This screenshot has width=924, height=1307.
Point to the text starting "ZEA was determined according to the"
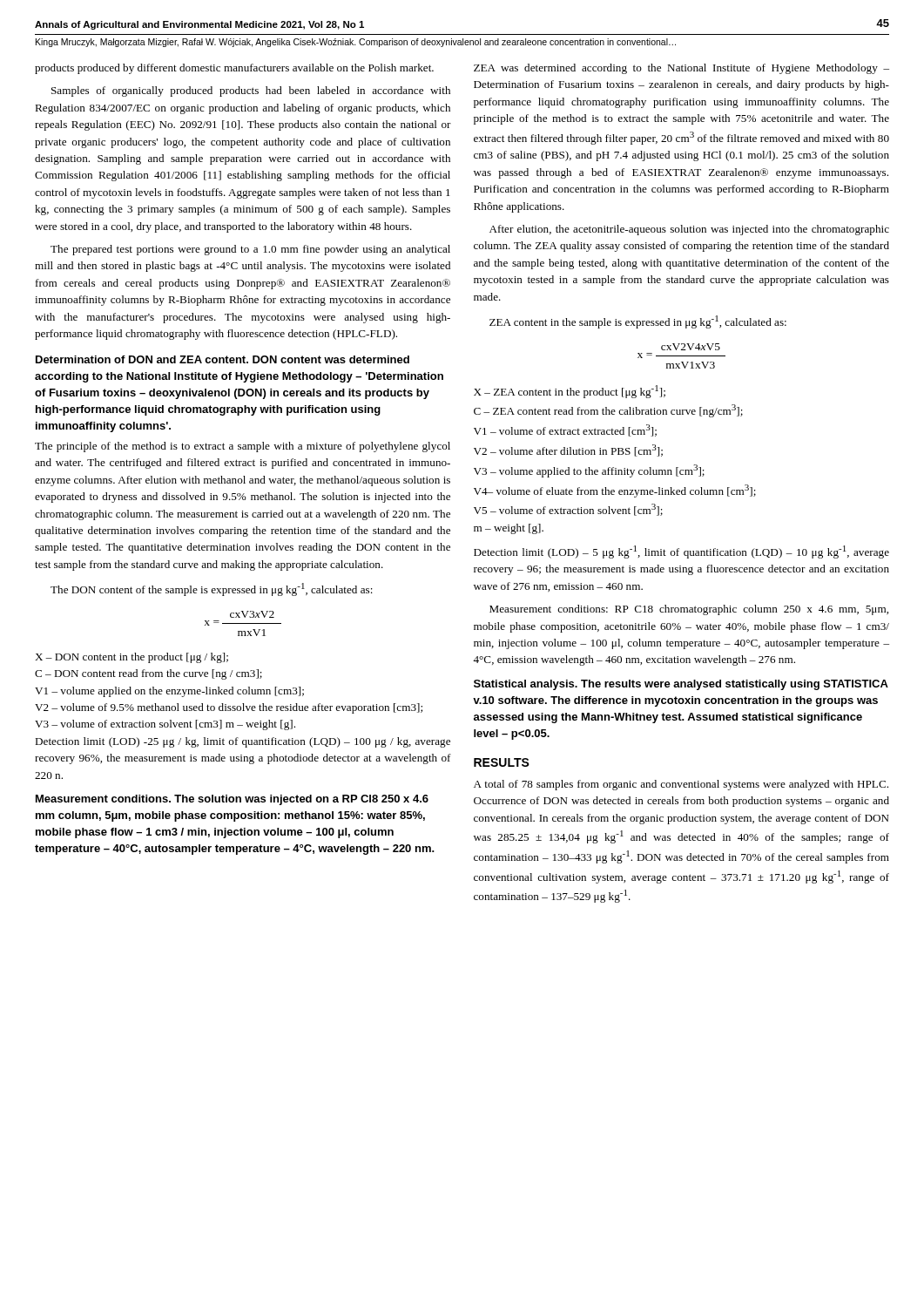tap(681, 195)
